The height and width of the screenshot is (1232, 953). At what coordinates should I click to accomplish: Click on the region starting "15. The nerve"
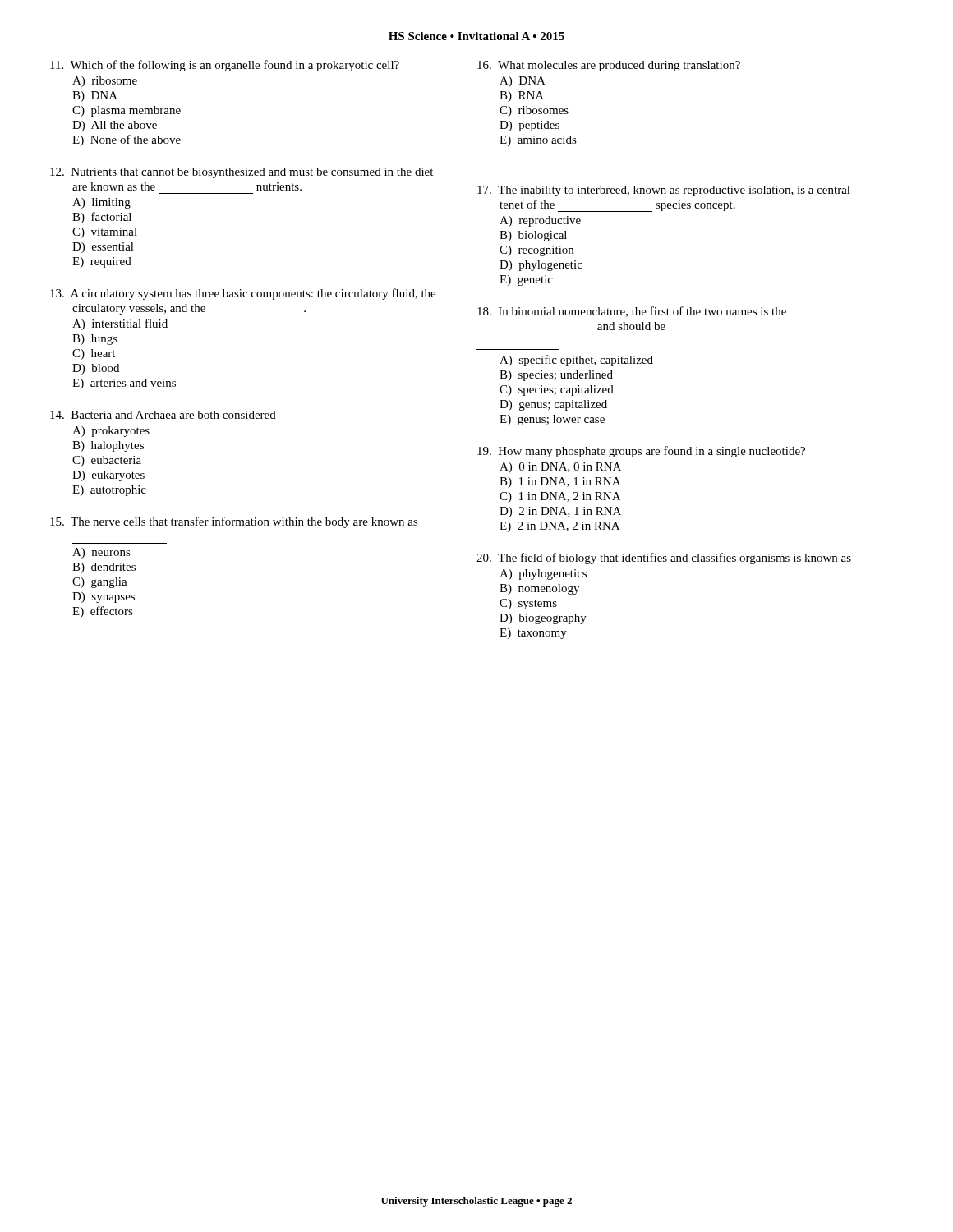click(234, 522)
